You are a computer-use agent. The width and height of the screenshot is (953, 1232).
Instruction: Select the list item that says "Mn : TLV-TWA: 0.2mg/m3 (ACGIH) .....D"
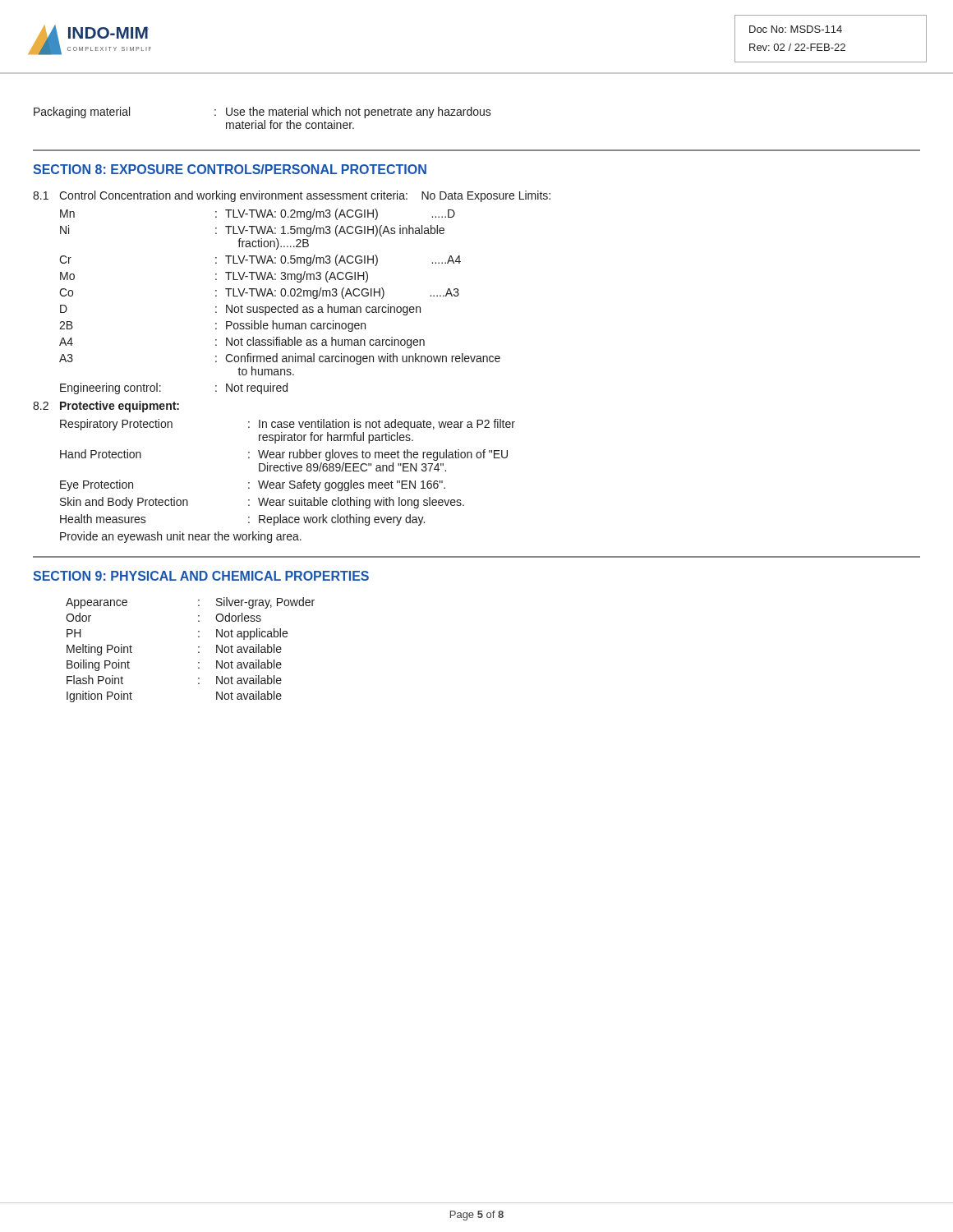click(x=258, y=214)
